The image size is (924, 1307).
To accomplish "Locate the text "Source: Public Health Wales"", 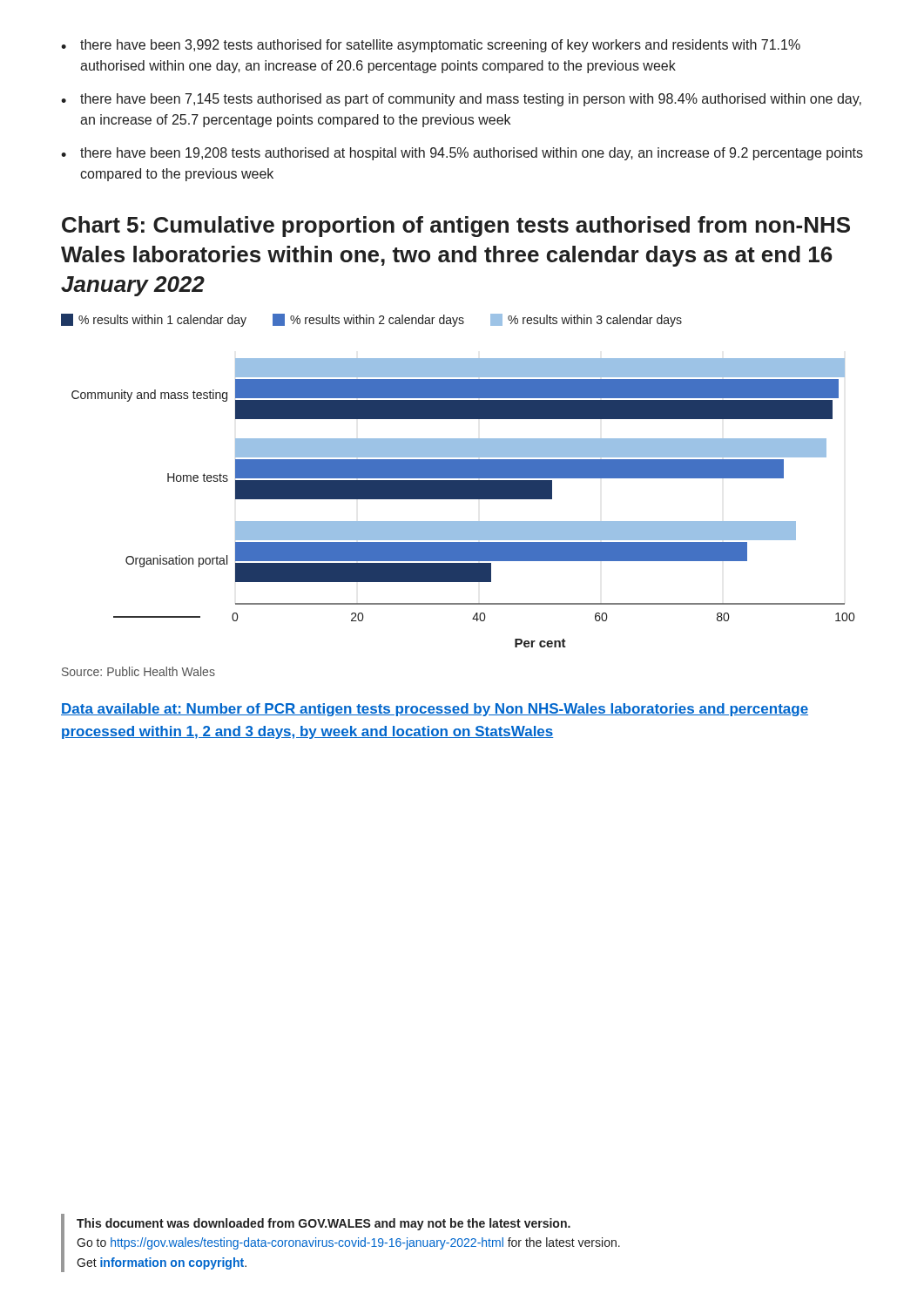I will pos(138,672).
